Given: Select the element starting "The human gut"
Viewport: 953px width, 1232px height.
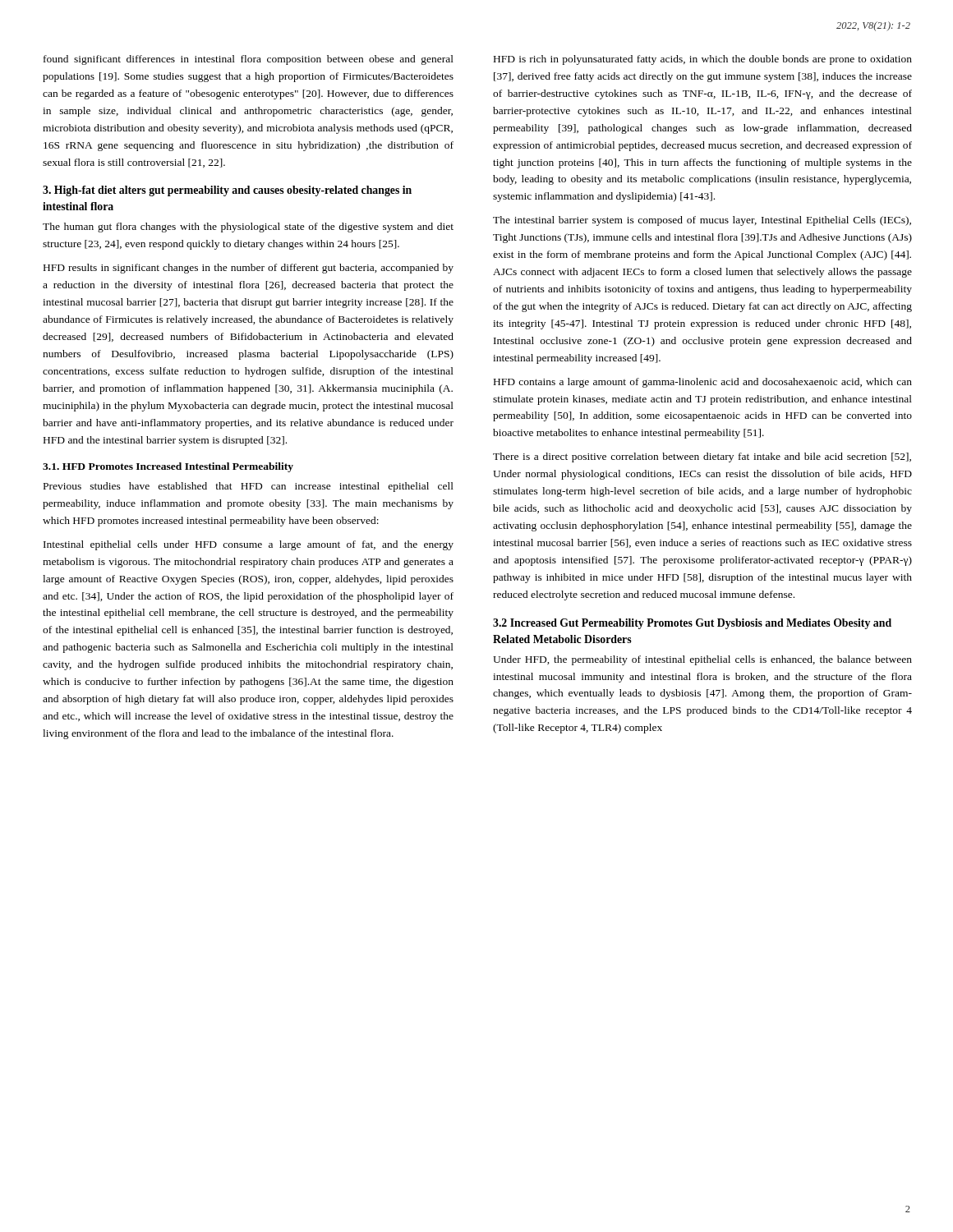Looking at the screenshot, I should pos(248,236).
